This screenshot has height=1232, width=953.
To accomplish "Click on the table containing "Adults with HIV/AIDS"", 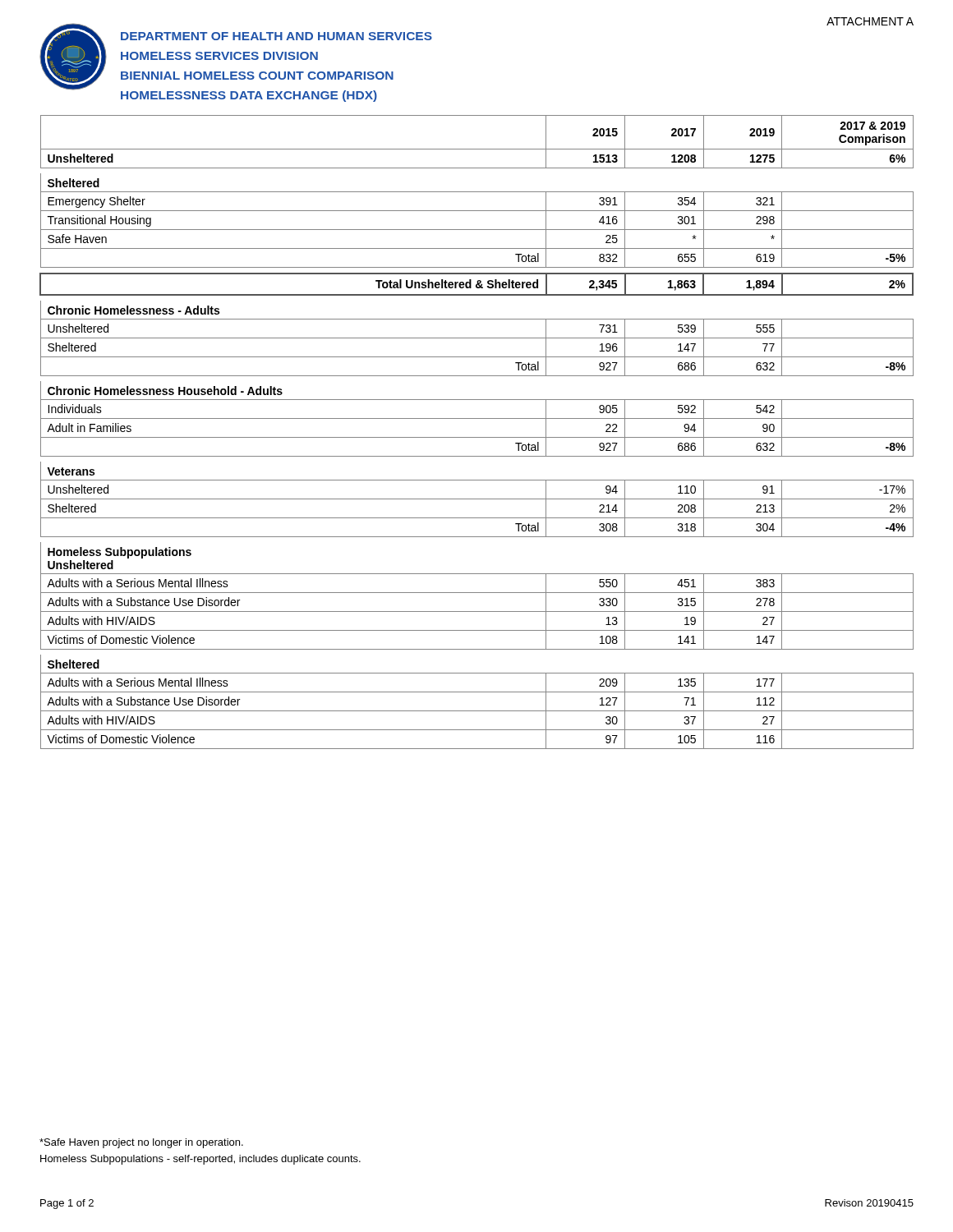I will (476, 432).
